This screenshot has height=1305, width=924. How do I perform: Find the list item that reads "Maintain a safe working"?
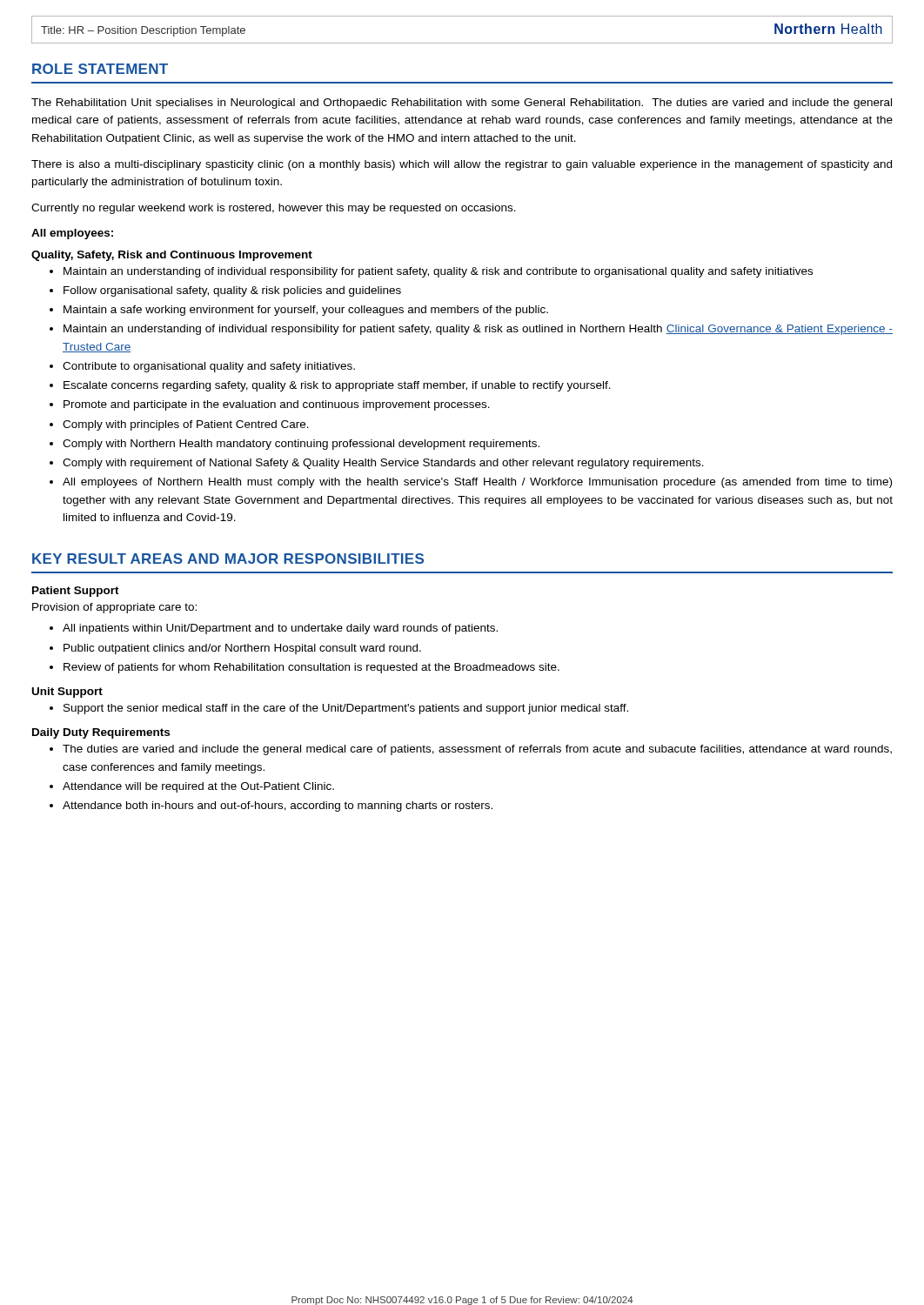pyautogui.click(x=306, y=309)
